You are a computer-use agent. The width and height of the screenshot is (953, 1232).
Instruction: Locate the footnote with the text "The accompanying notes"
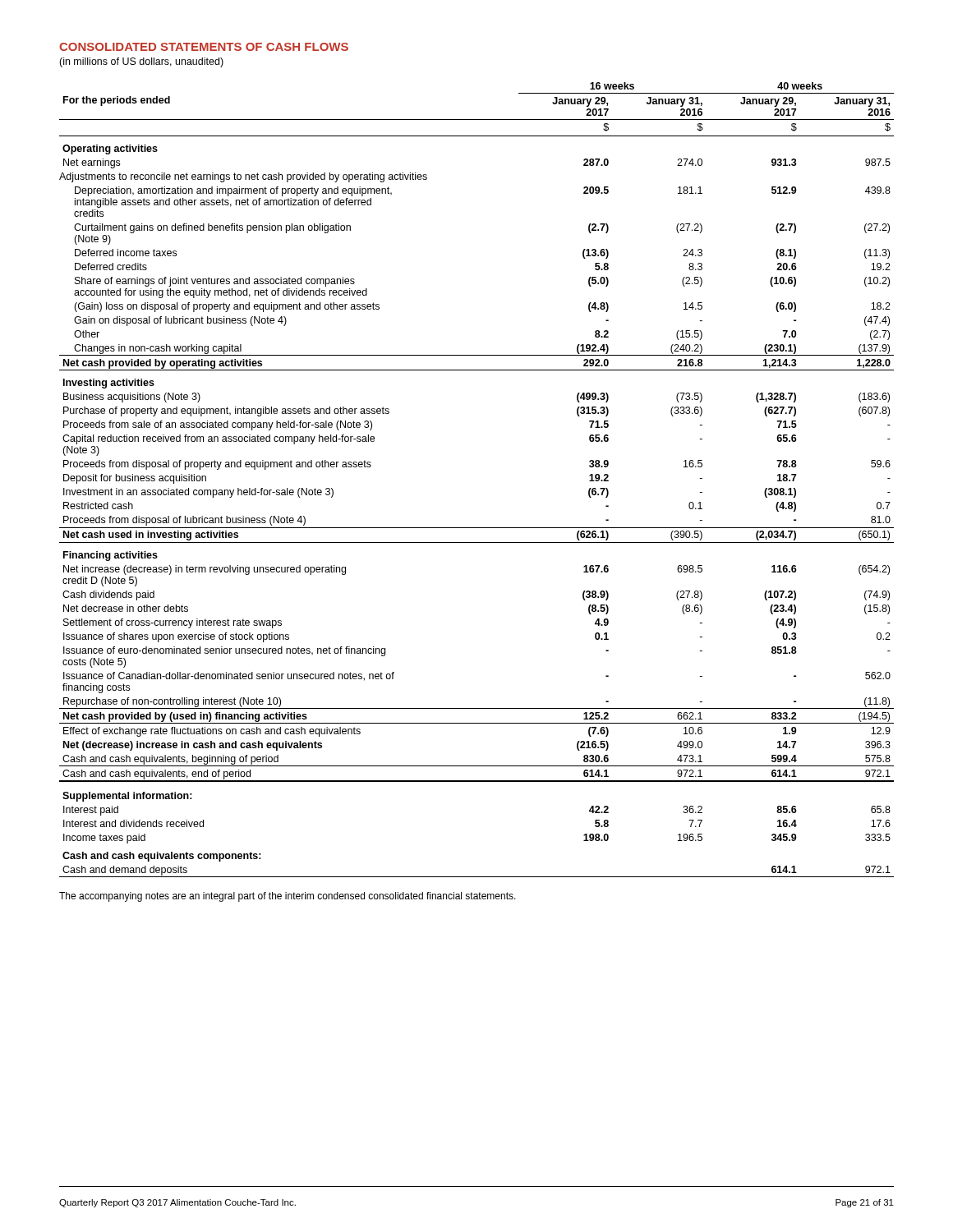click(288, 896)
